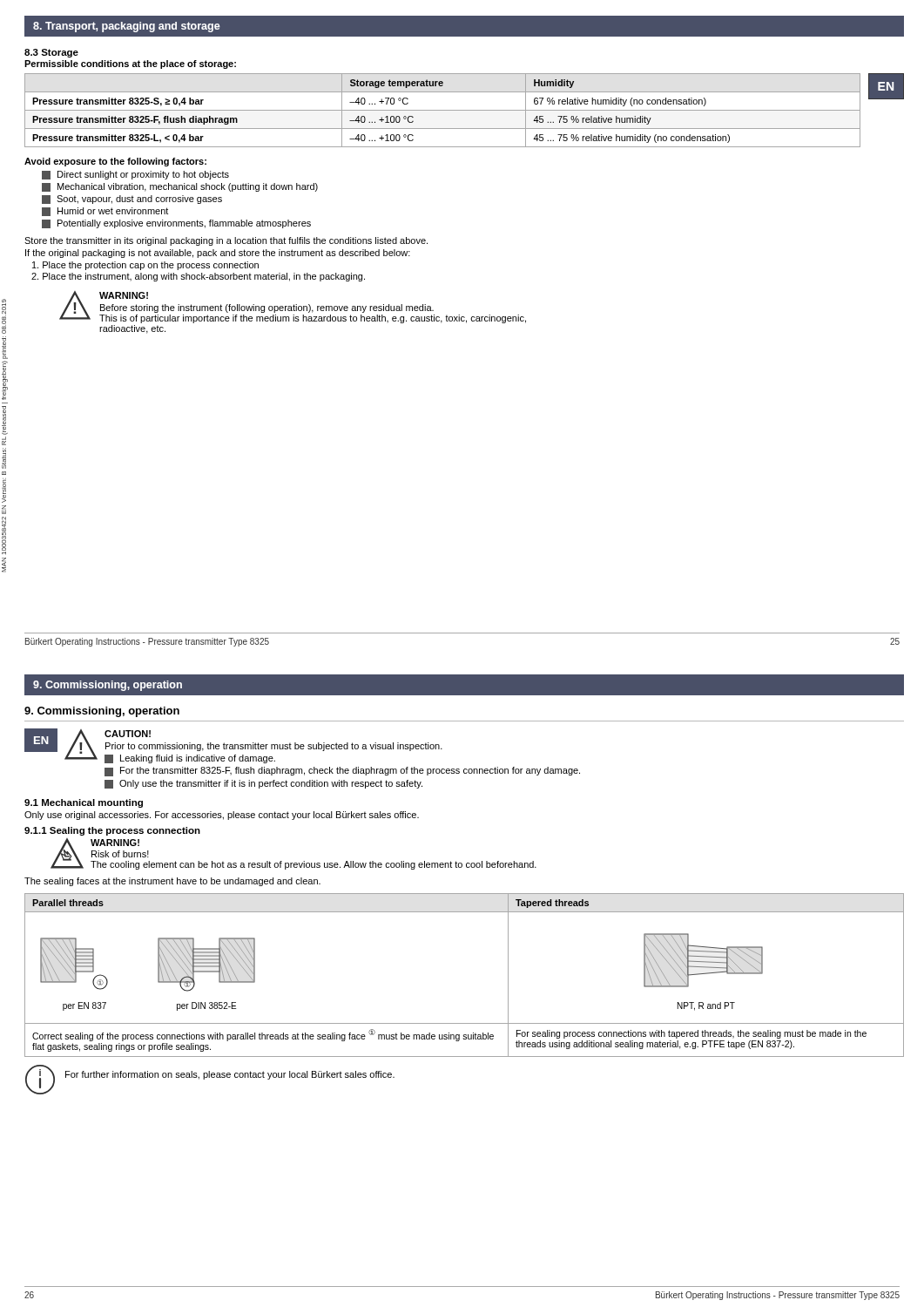Point to the element starting "8. Transport, packaging and storage"
This screenshot has width=924, height=1307.
tap(127, 26)
